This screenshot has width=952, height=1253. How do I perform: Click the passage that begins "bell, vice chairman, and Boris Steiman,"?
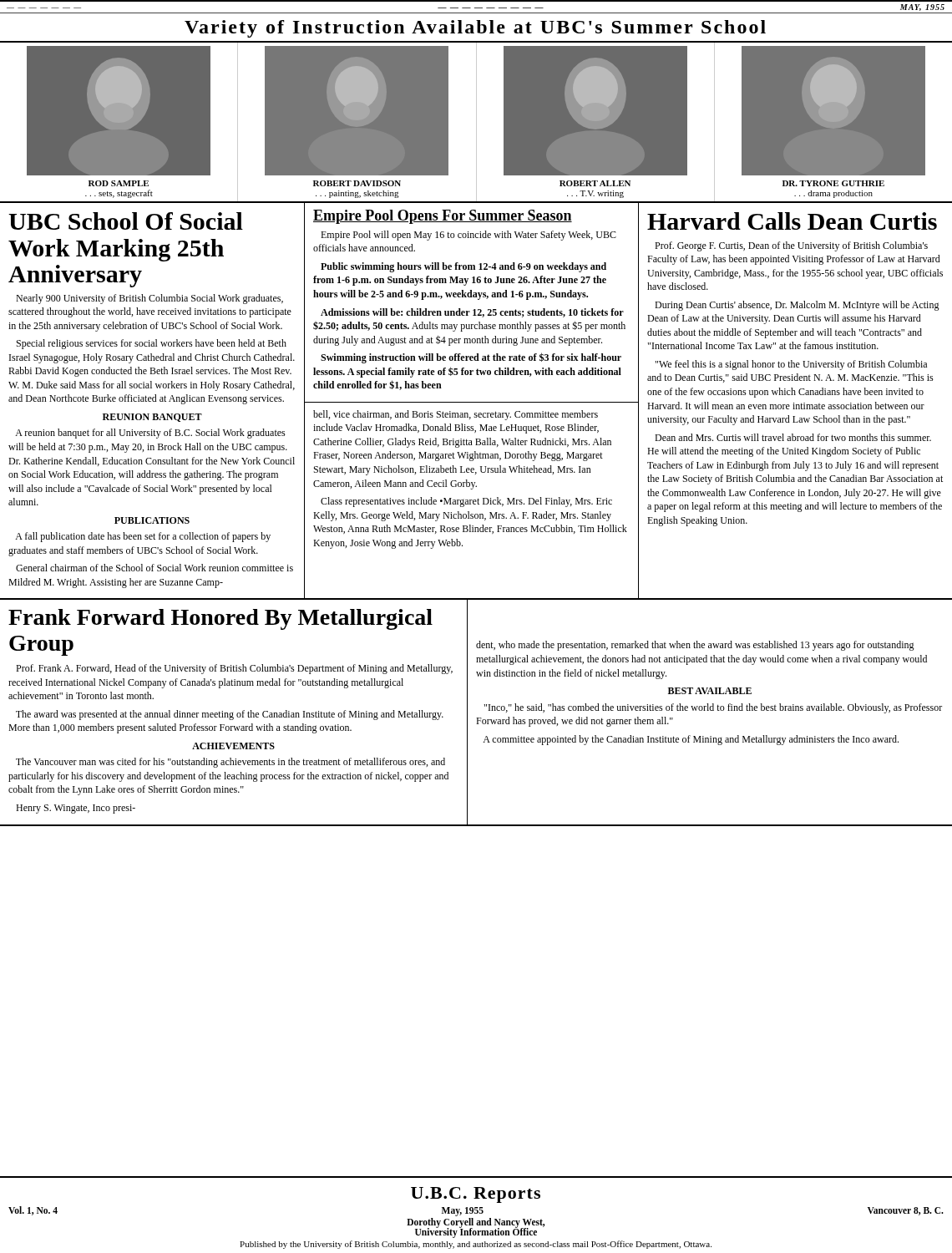pyautogui.click(x=471, y=479)
